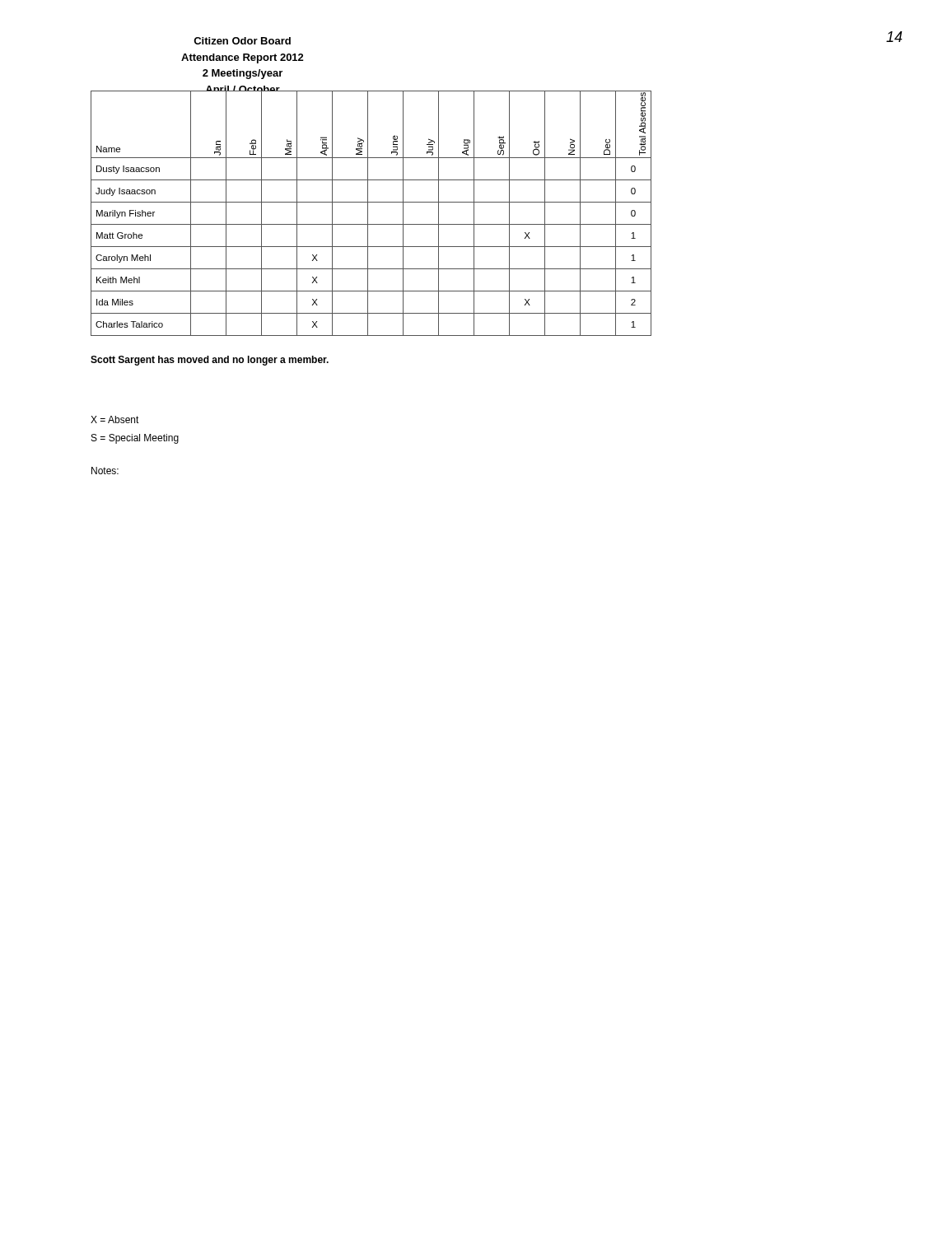
Task: Click the title that begins "Citizen Odor Board"
Action: pos(242,65)
